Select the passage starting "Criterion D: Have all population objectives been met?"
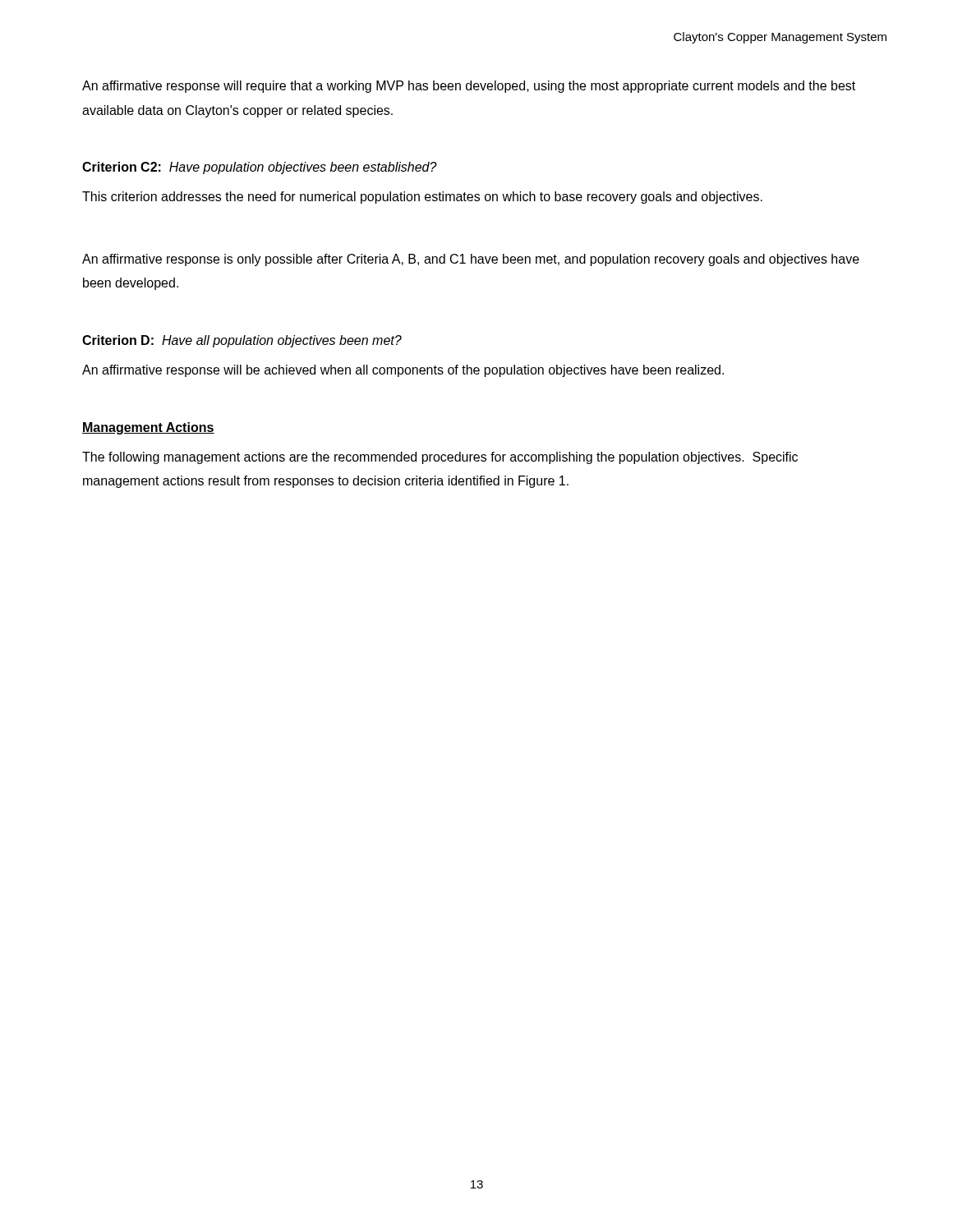This screenshot has height=1232, width=953. pyautogui.click(x=242, y=340)
